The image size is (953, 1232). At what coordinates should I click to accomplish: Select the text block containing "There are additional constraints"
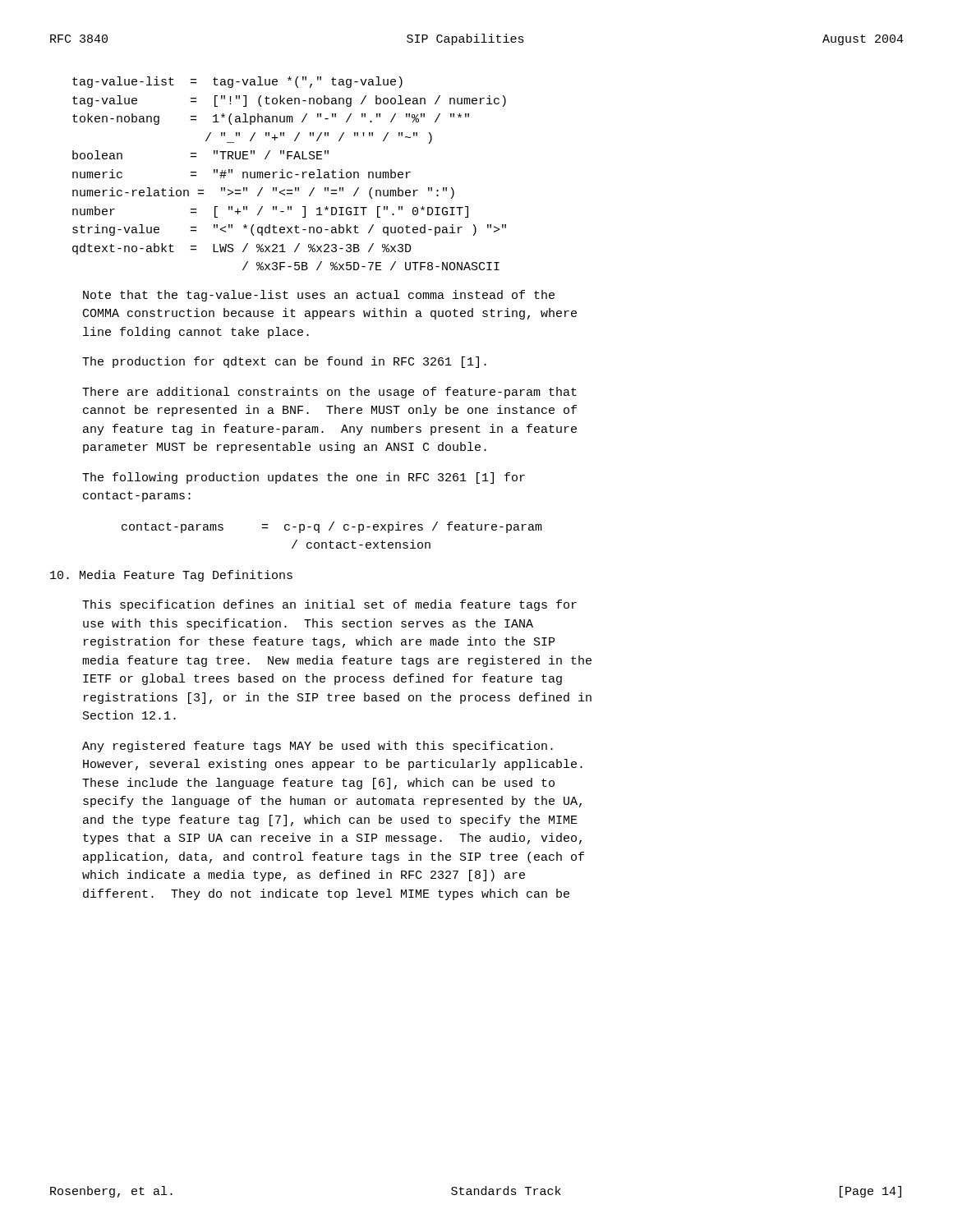[x=330, y=420]
